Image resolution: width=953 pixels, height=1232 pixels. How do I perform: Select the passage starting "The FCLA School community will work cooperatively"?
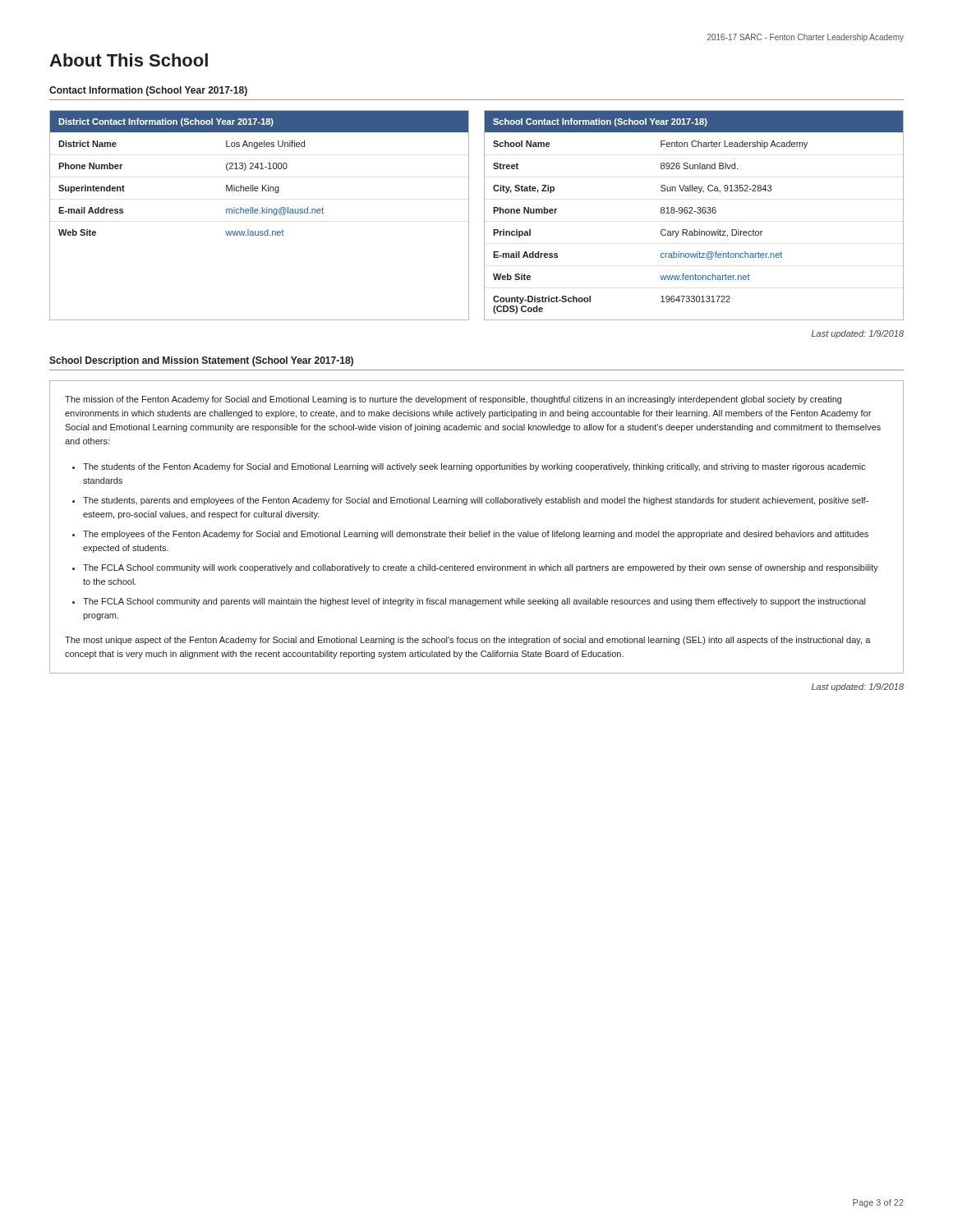(x=481, y=574)
